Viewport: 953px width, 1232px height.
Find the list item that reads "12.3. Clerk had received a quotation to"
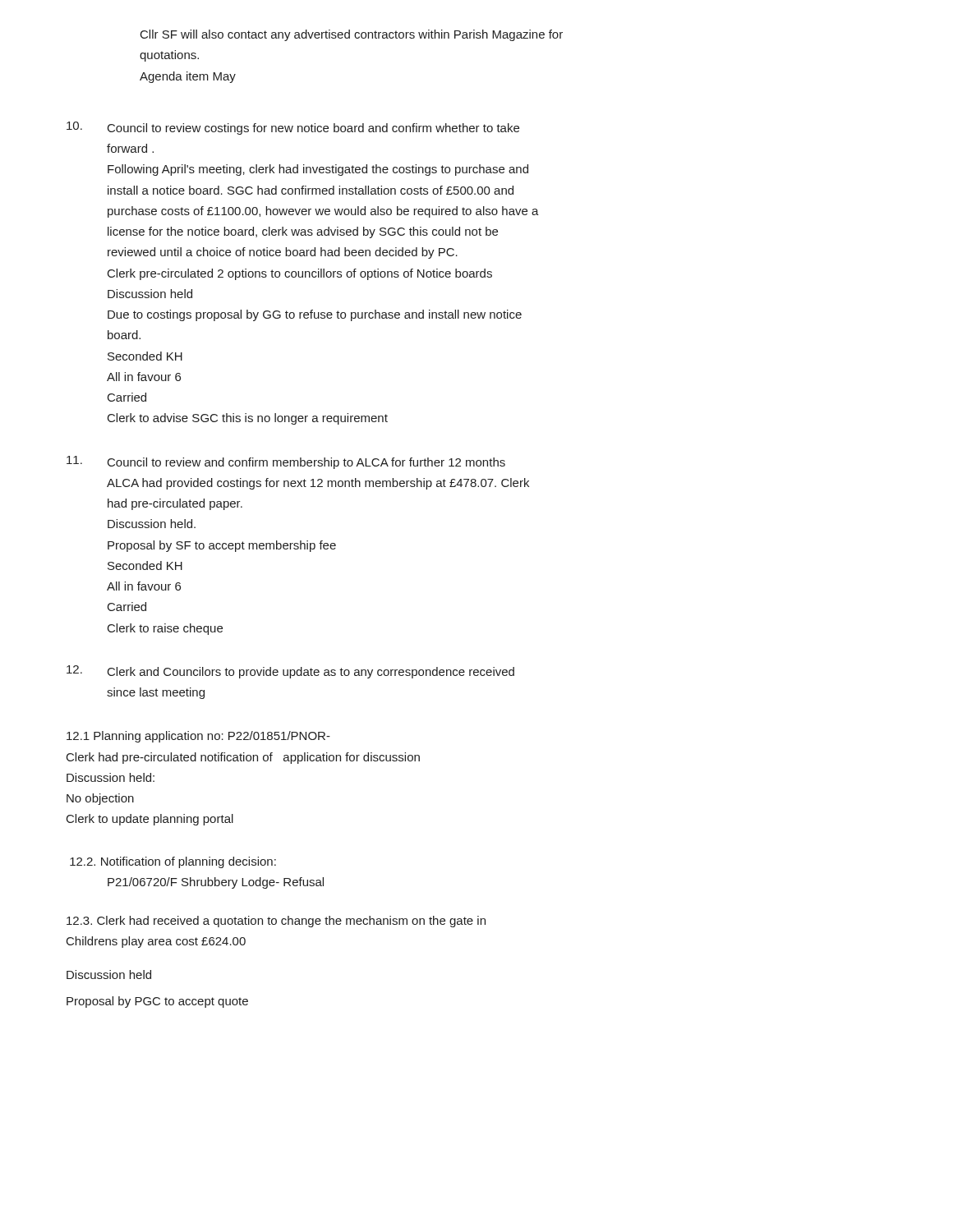pos(476,931)
